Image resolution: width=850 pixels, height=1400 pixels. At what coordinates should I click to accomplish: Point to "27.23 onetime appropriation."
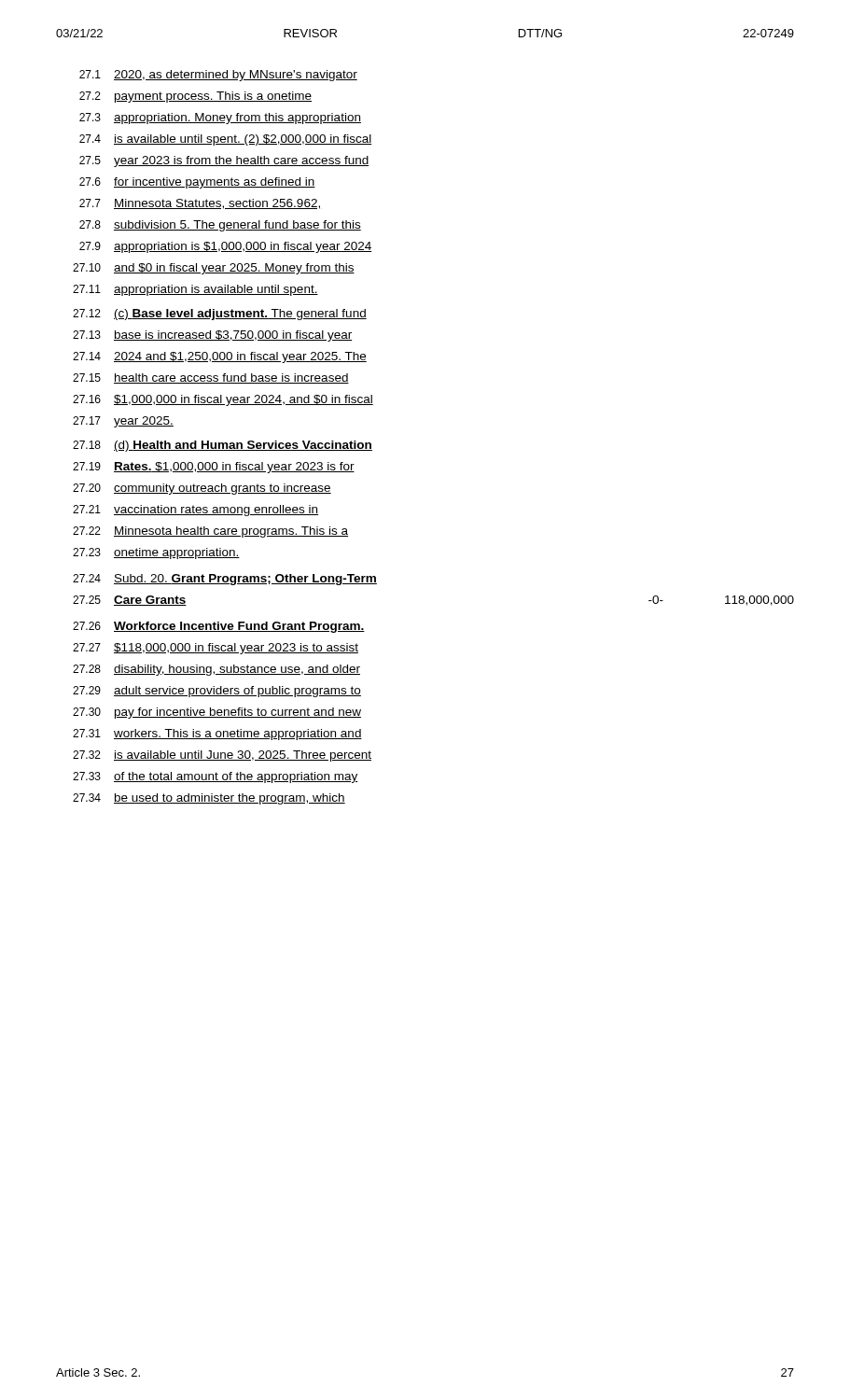(x=156, y=553)
